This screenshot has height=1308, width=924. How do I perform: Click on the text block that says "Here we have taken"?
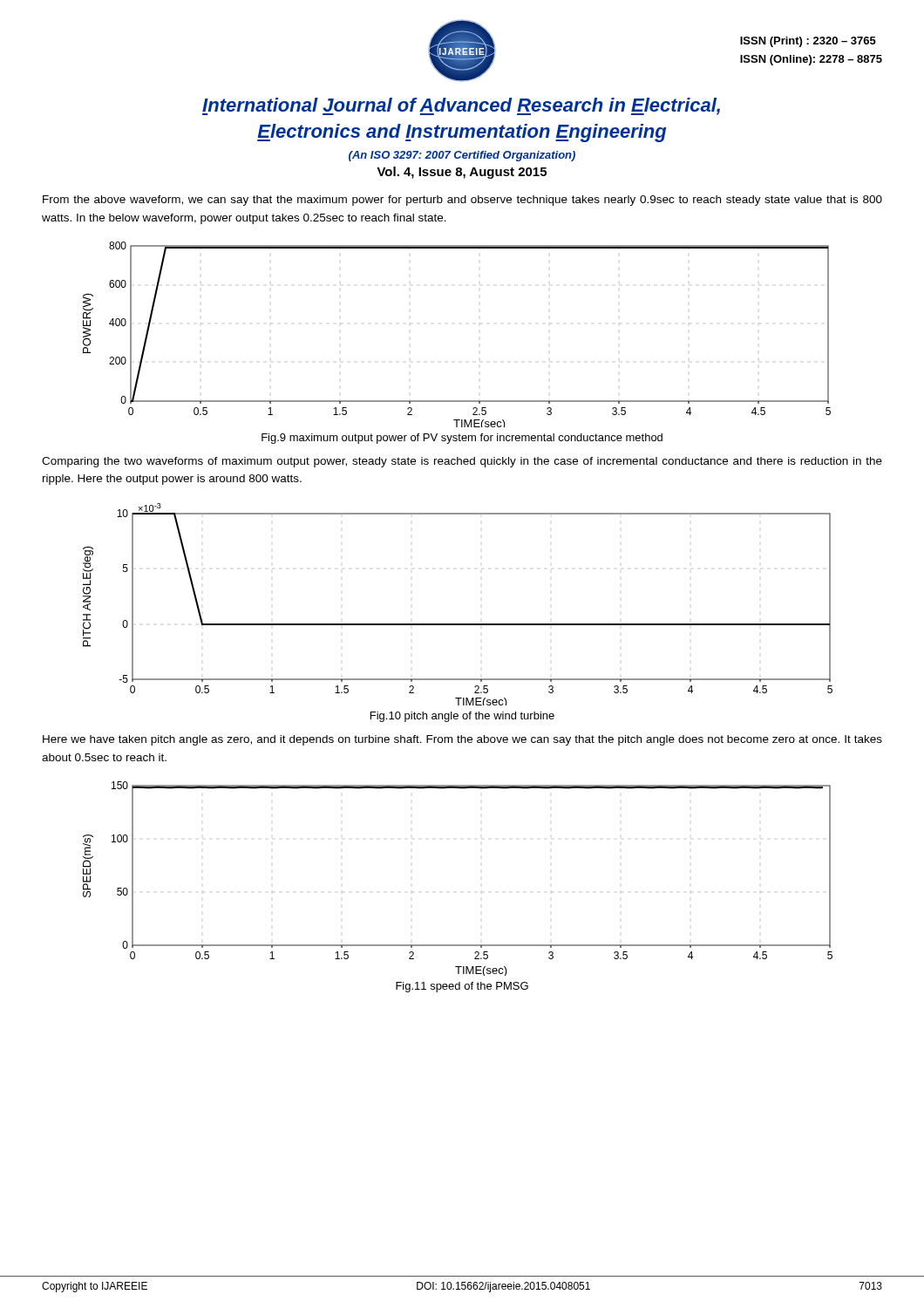click(462, 748)
